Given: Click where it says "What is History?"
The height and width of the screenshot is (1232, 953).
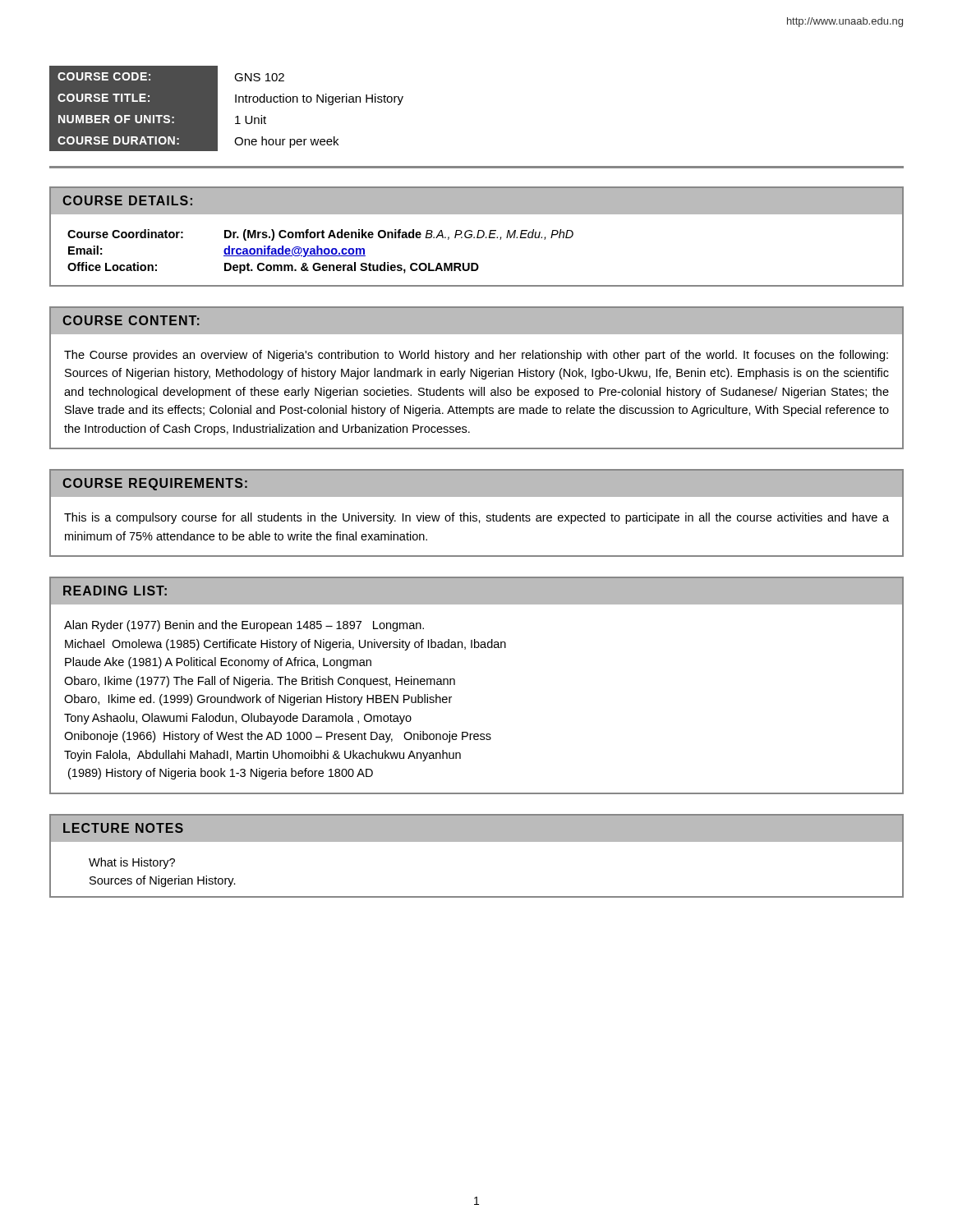Looking at the screenshot, I should point(132,862).
